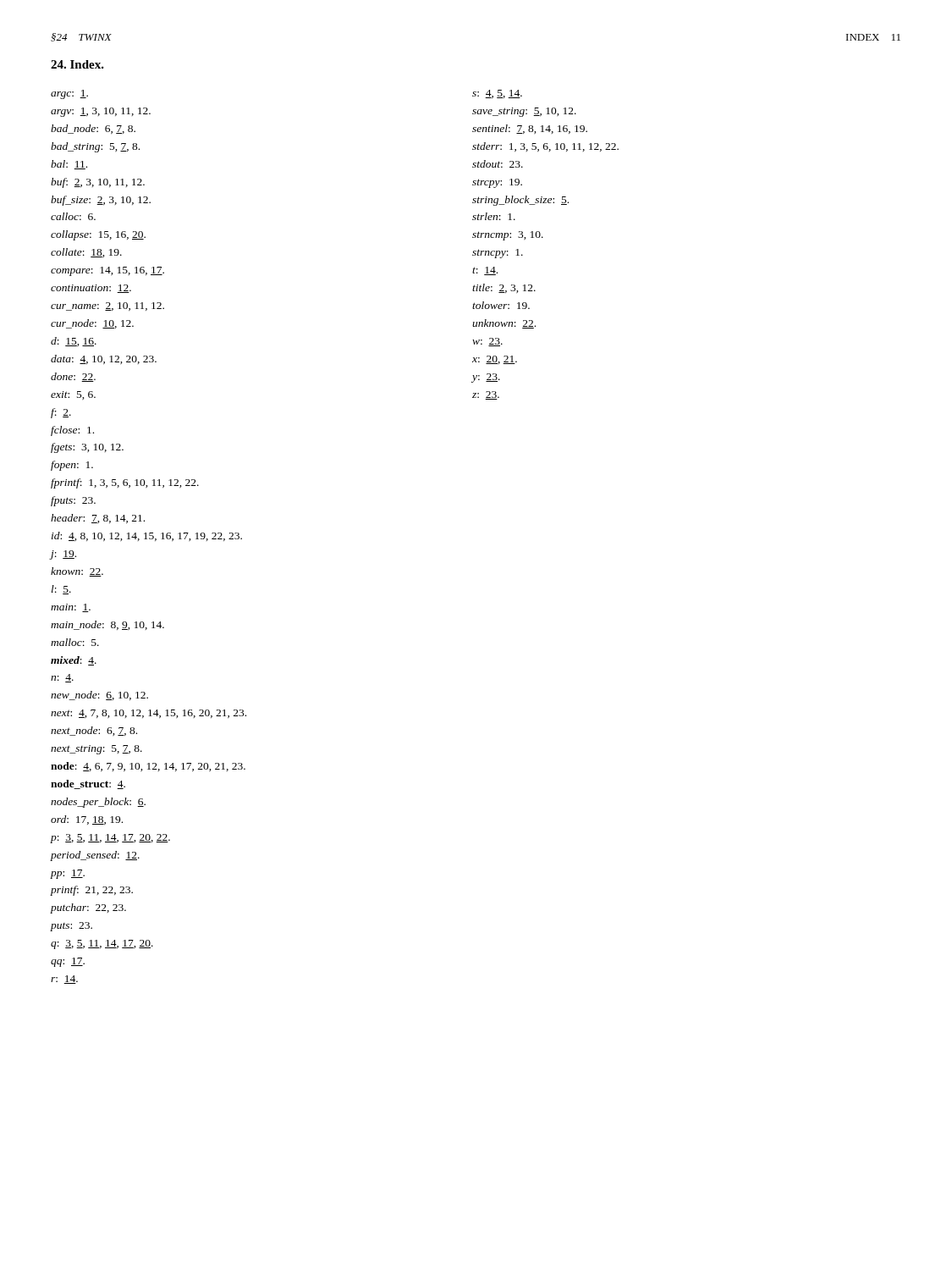Find the block on this page that starts "next: 4, 7, 8, 10, 12, 14,"

click(149, 713)
